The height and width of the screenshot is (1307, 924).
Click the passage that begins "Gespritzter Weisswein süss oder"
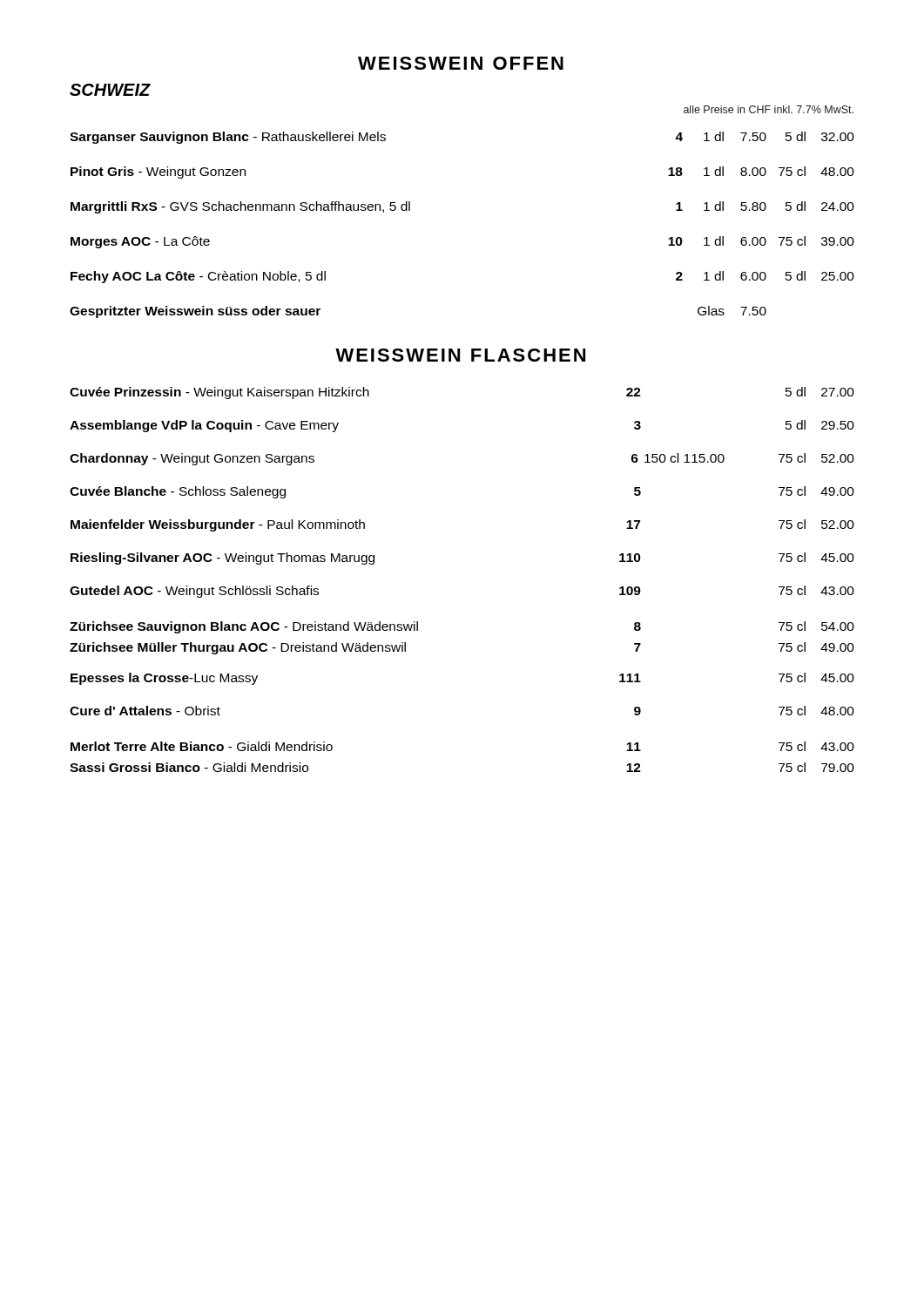tap(192, 312)
